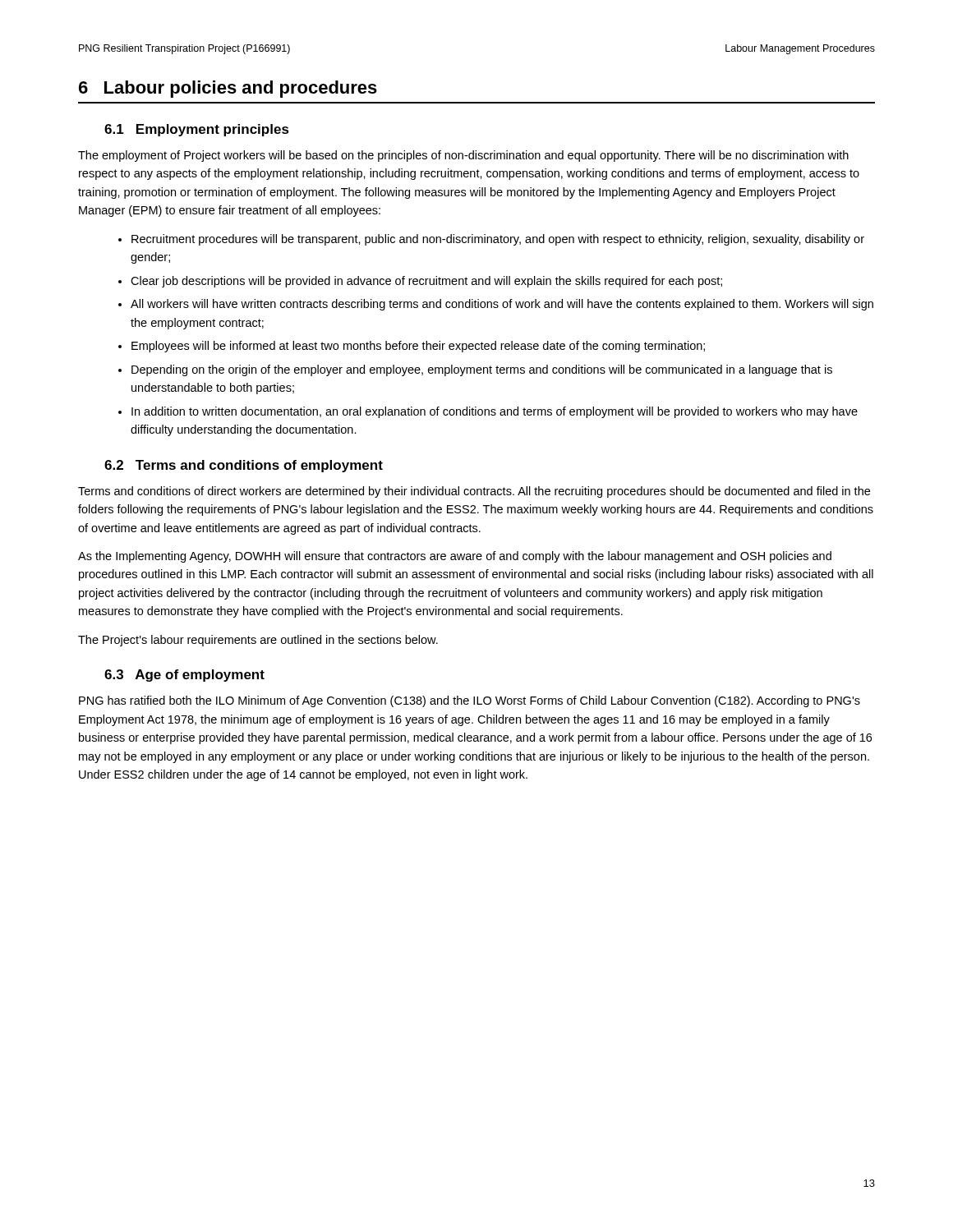953x1232 pixels.
Task: Locate the text starting "The employment of Project workers will"
Action: click(x=469, y=183)
